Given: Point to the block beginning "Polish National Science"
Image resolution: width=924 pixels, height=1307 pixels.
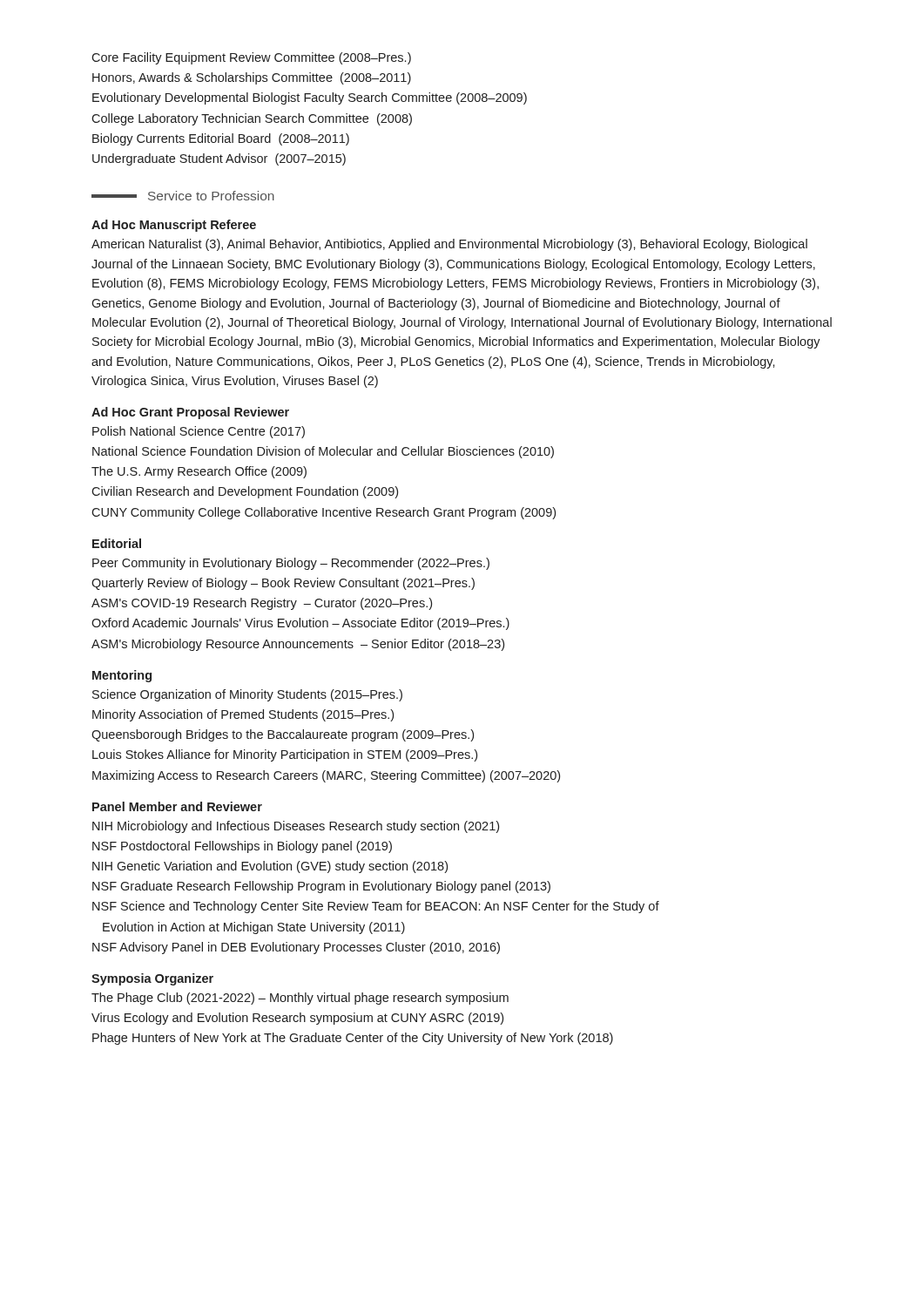Looking at the screenshot, I should (199, 431).
